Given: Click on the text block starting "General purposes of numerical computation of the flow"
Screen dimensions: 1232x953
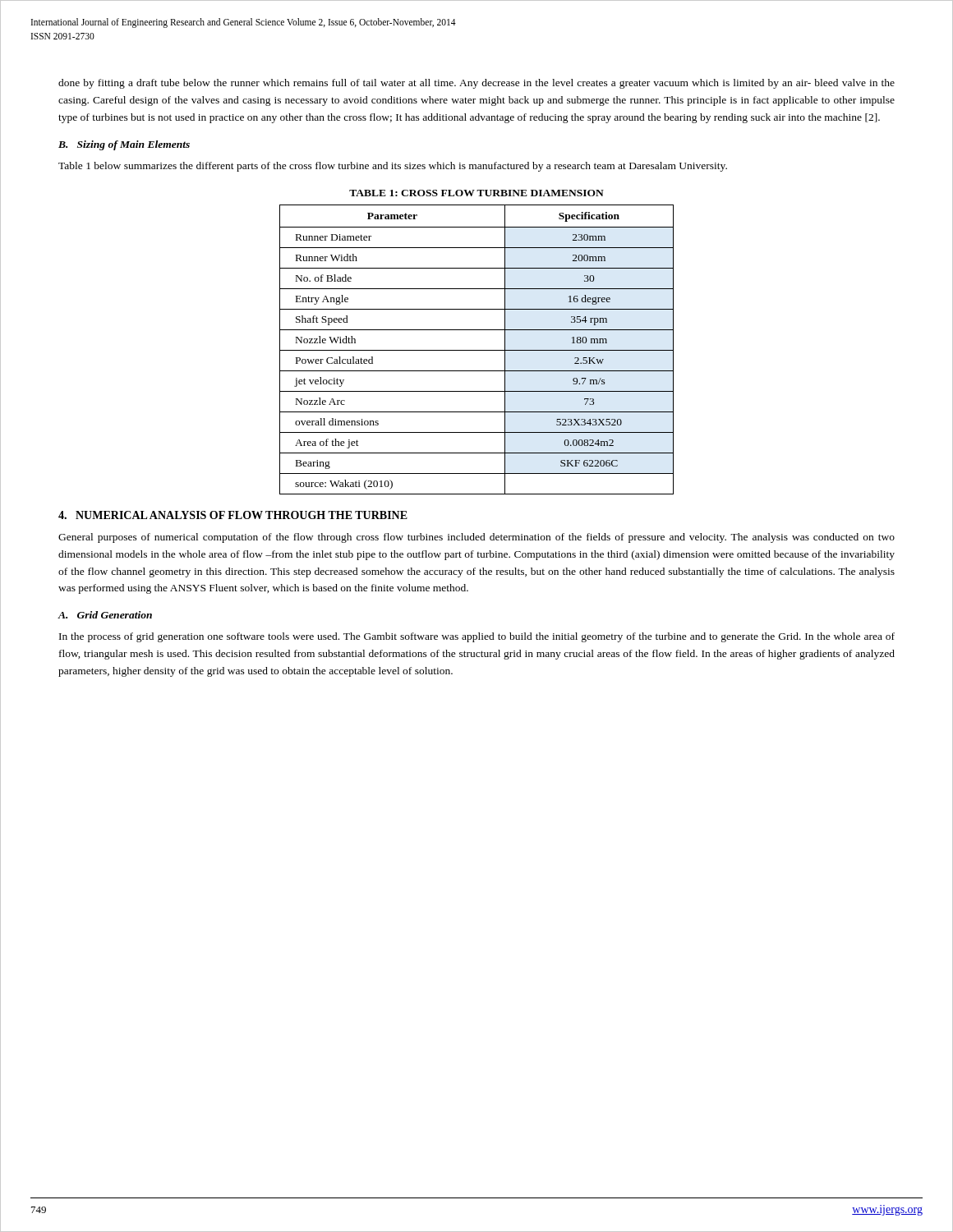Looking at the screenshot, I should click(x=476, y=562).
